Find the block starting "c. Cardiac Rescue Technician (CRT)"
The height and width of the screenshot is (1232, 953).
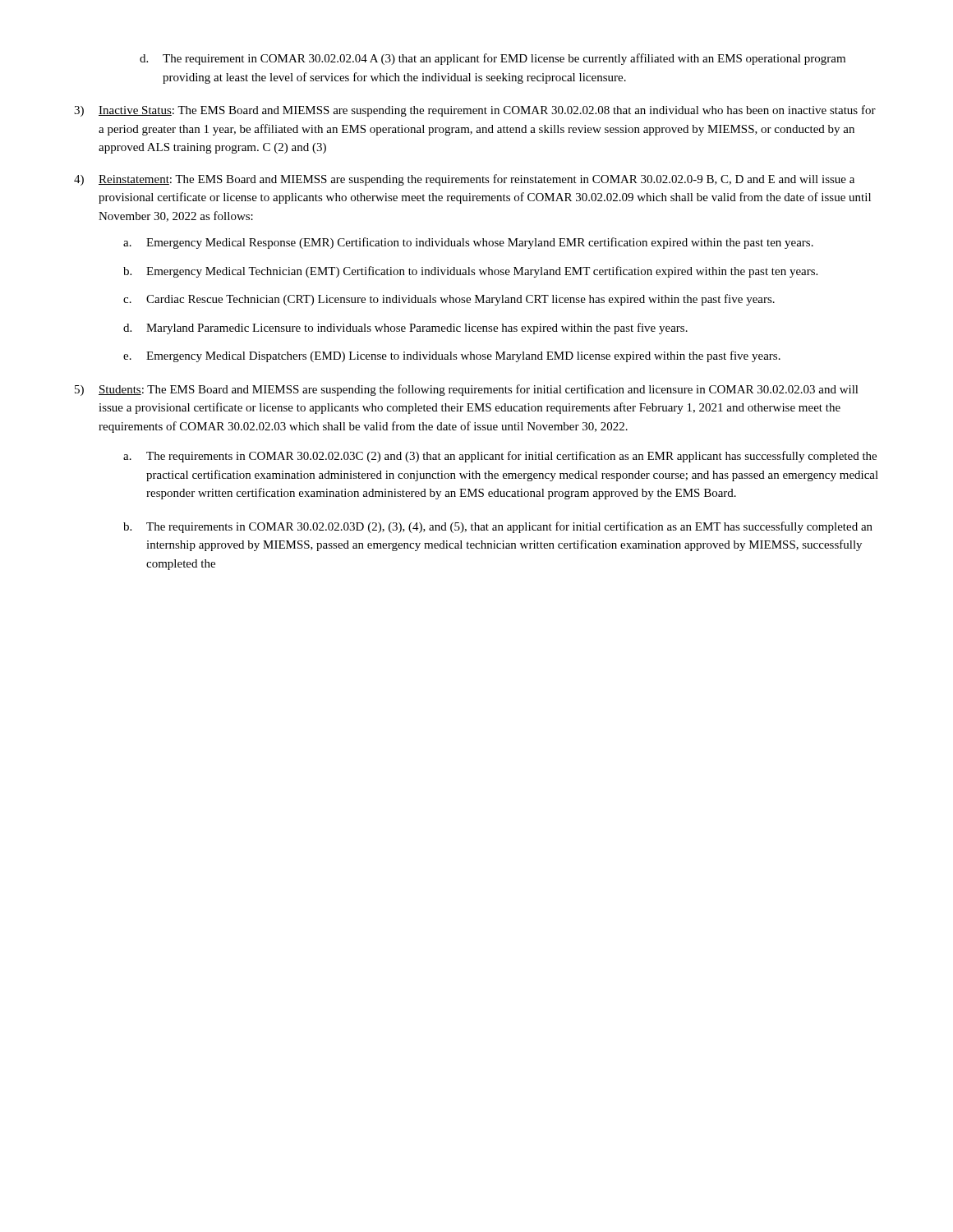click(501, 299)
